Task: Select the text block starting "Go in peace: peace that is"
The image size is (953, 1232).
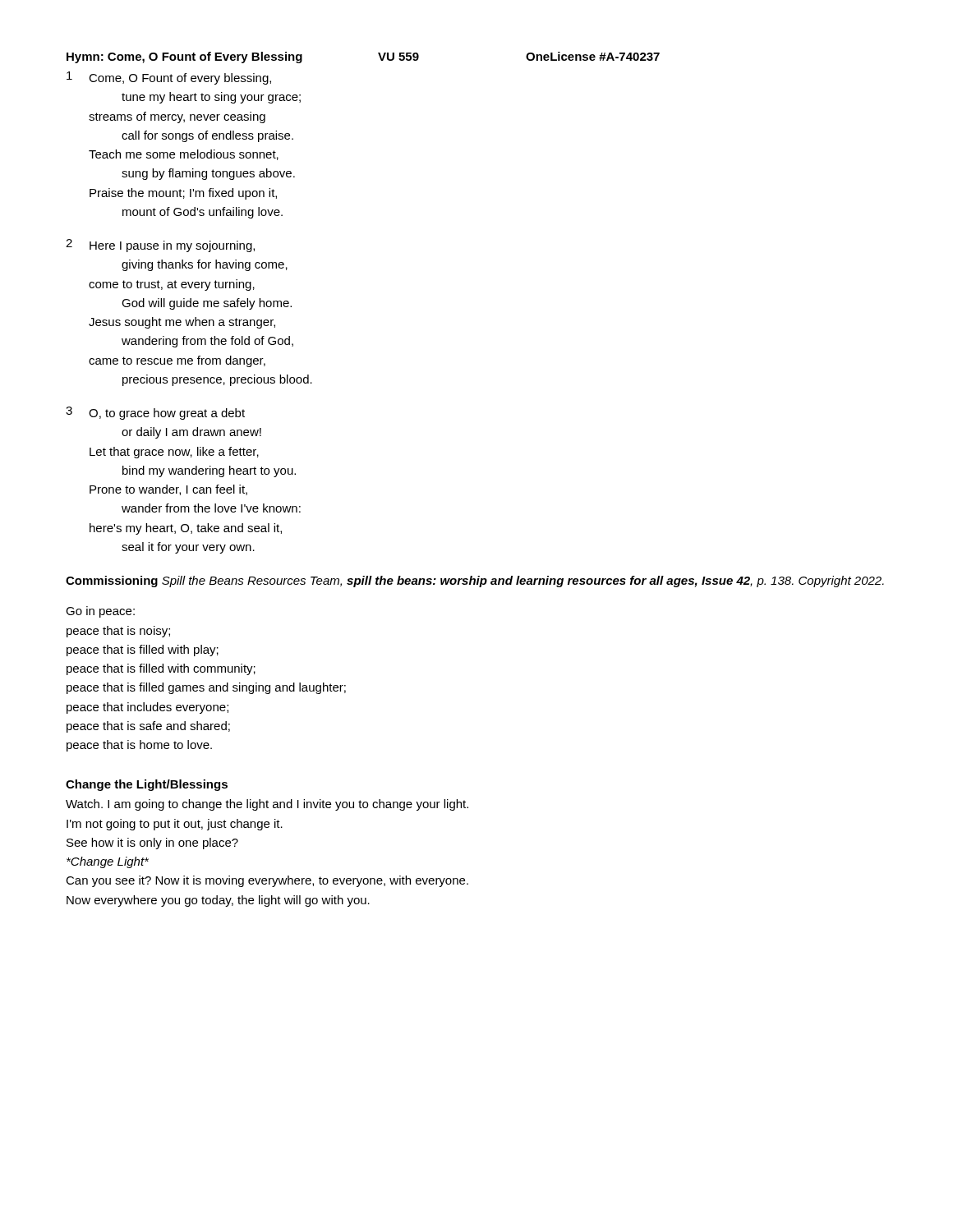Action: (206, 678)
